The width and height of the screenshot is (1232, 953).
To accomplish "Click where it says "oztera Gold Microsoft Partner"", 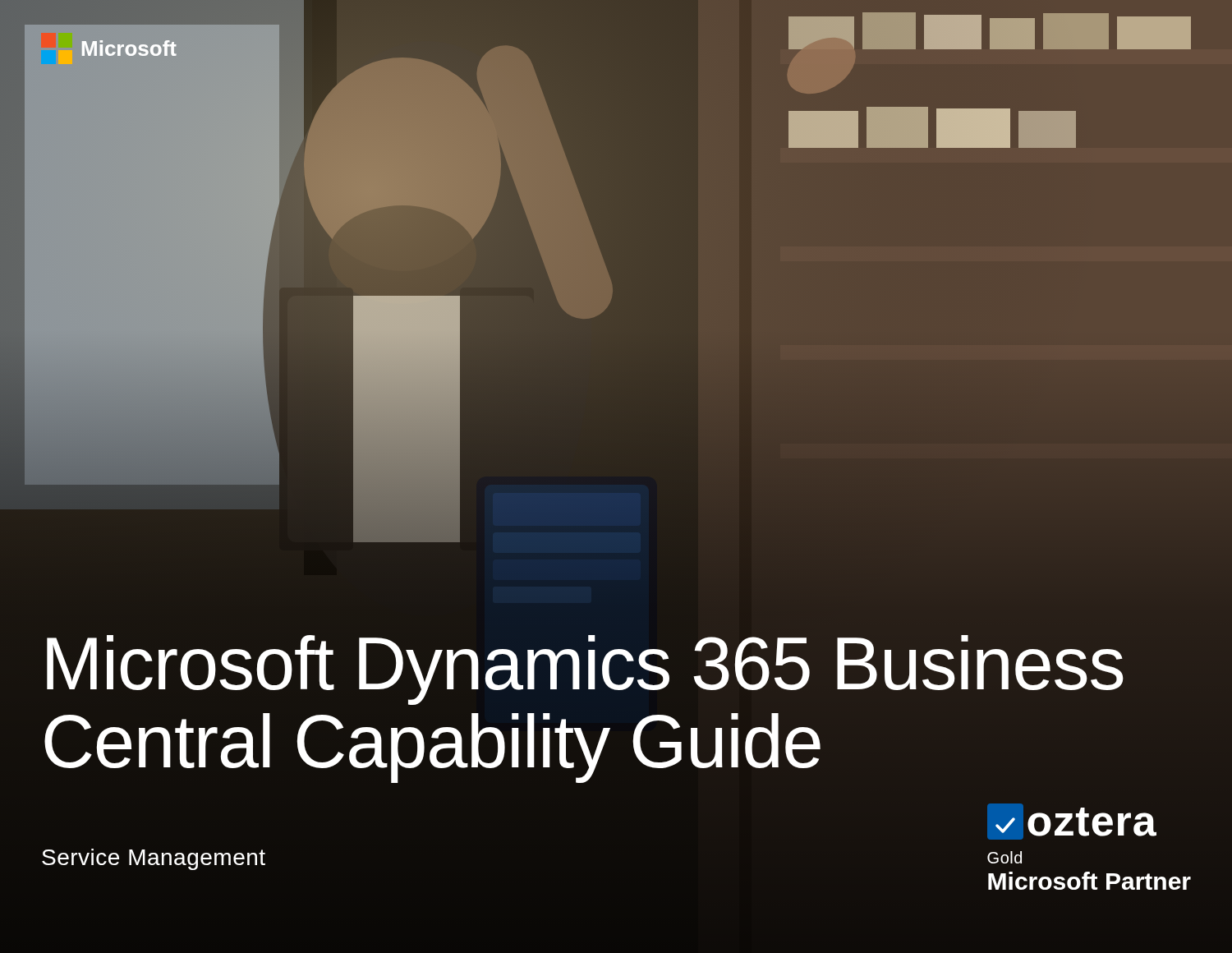I will pyautogui.click(x=1089, y=847).
